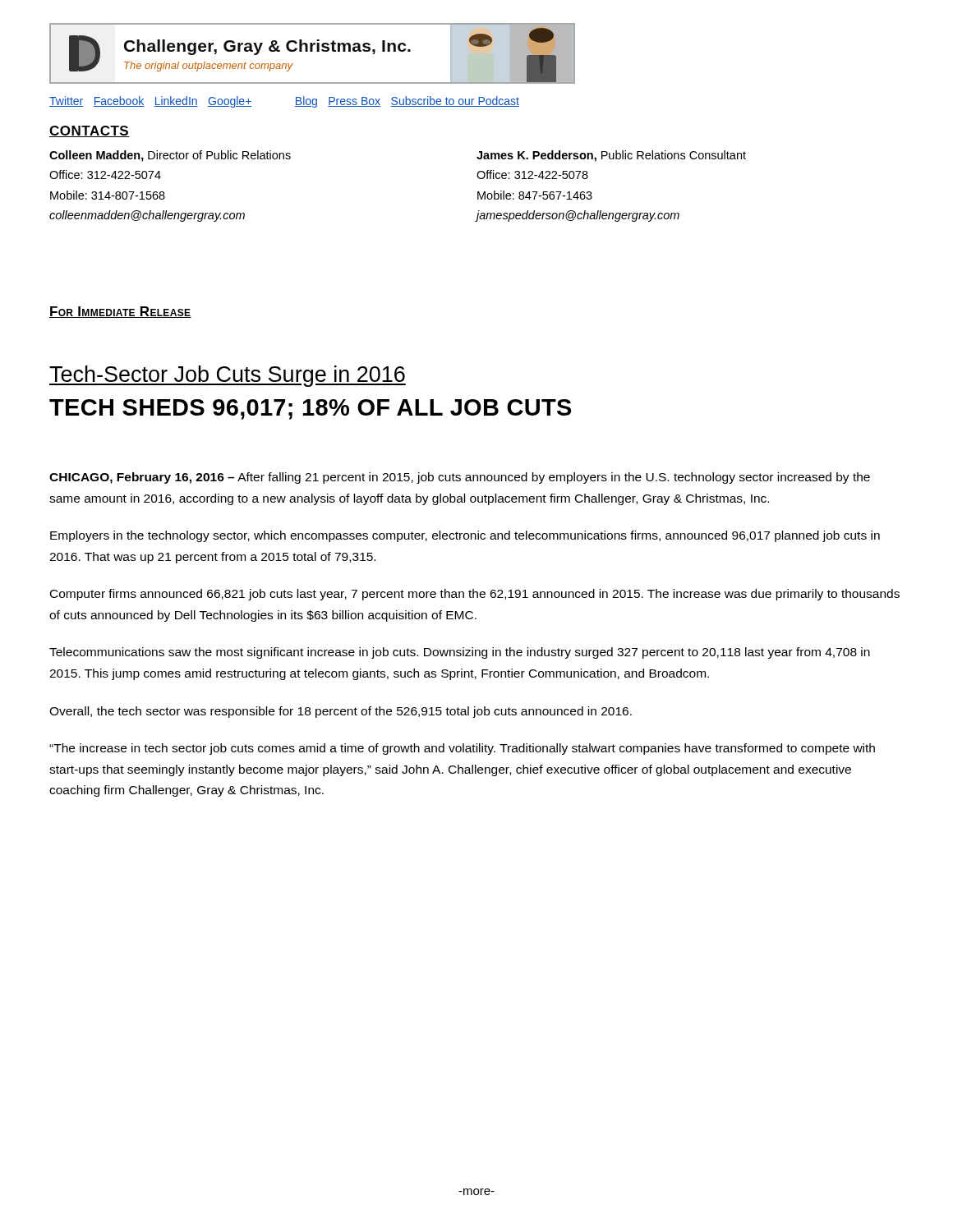The width and height of the screenshot is (953, 1232).
Task: Navigate to the text block starting "Overall, the tech"
Action: [341, 710]
